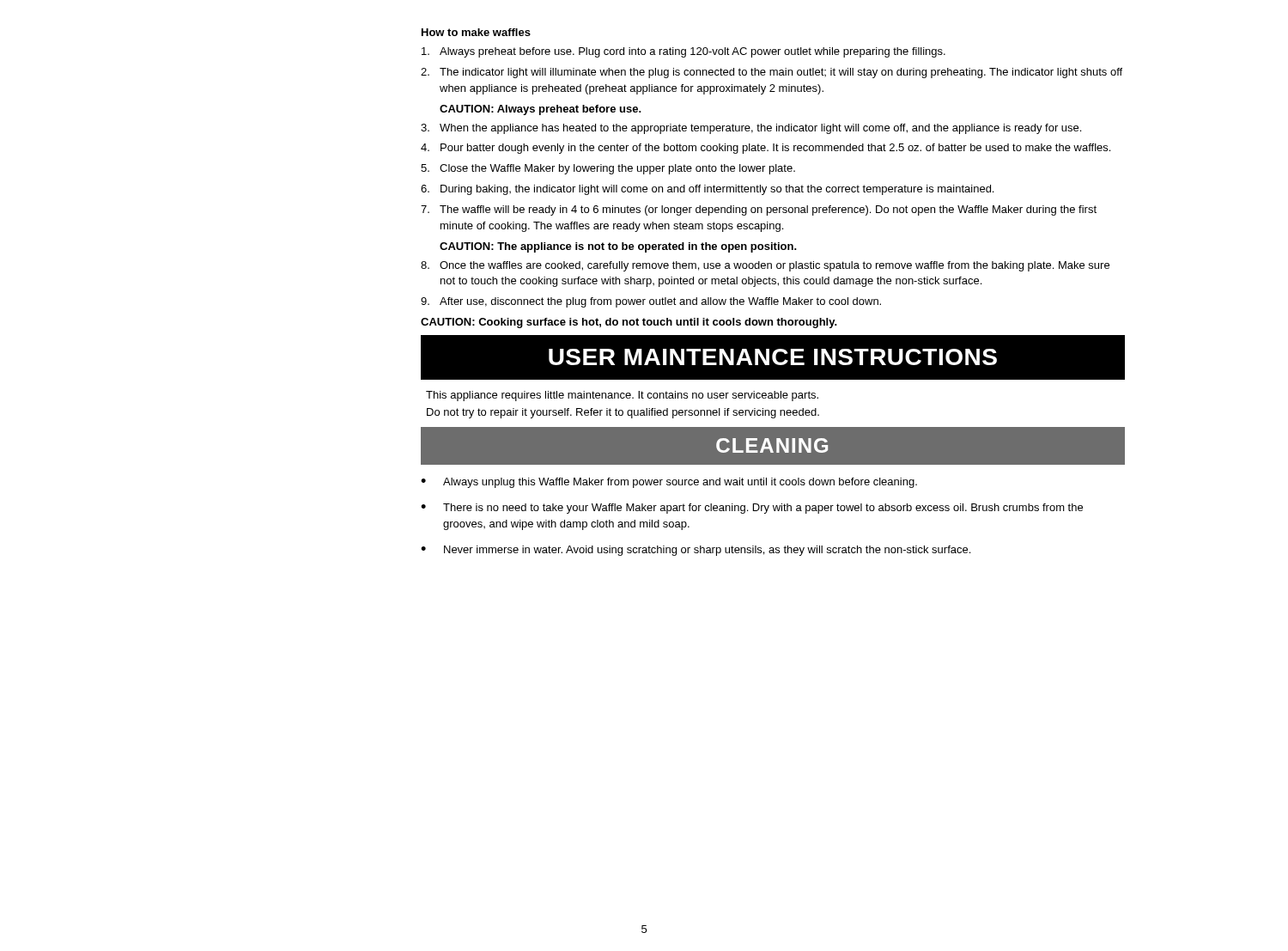Viewport: 1288px width, 951px height.
Task: Navigate to the block starting "• Never immerse in water. Avoid using scratching"
Action: pos(696,550)
